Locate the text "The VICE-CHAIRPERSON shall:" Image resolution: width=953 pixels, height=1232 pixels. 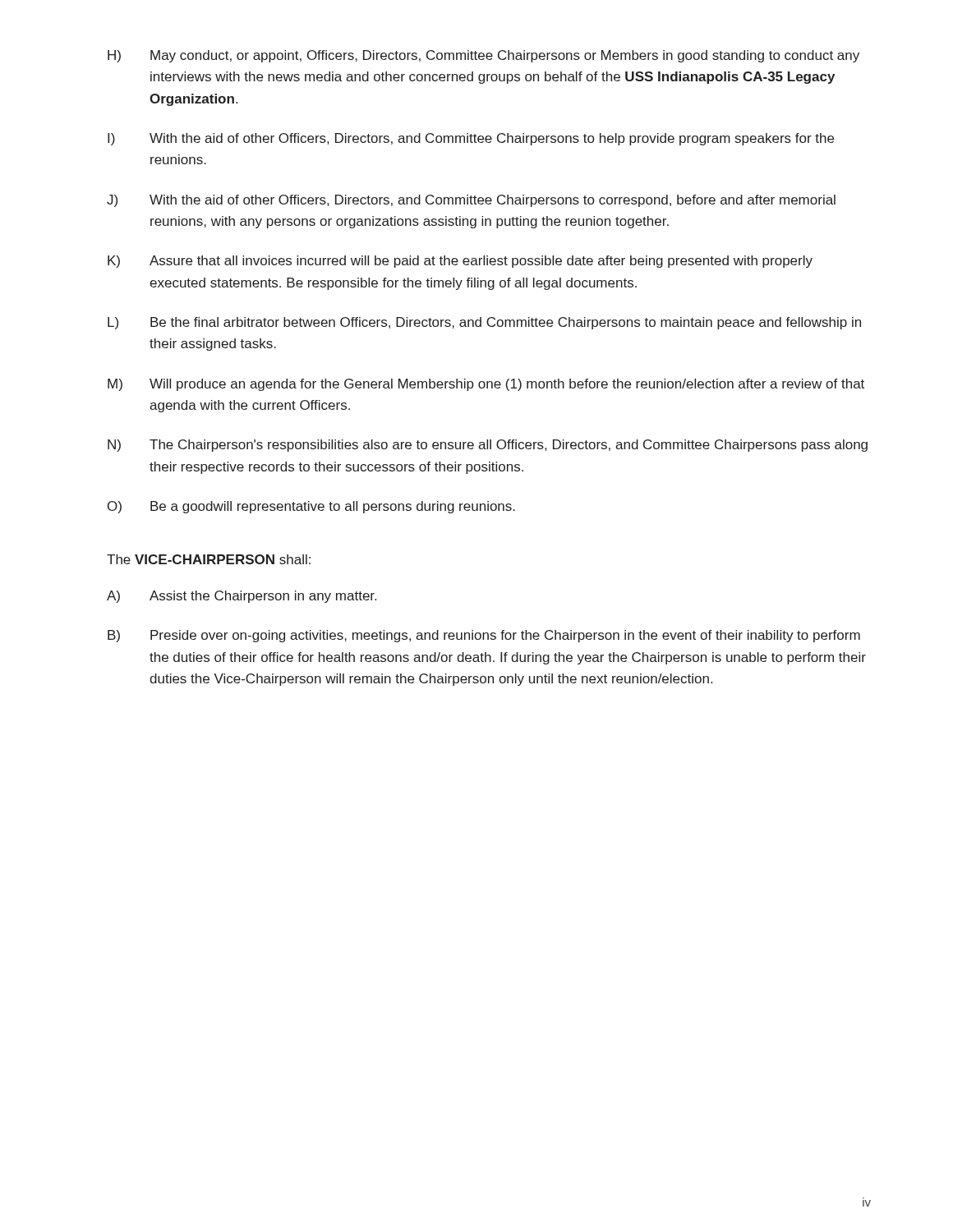[x=209, y=559]
